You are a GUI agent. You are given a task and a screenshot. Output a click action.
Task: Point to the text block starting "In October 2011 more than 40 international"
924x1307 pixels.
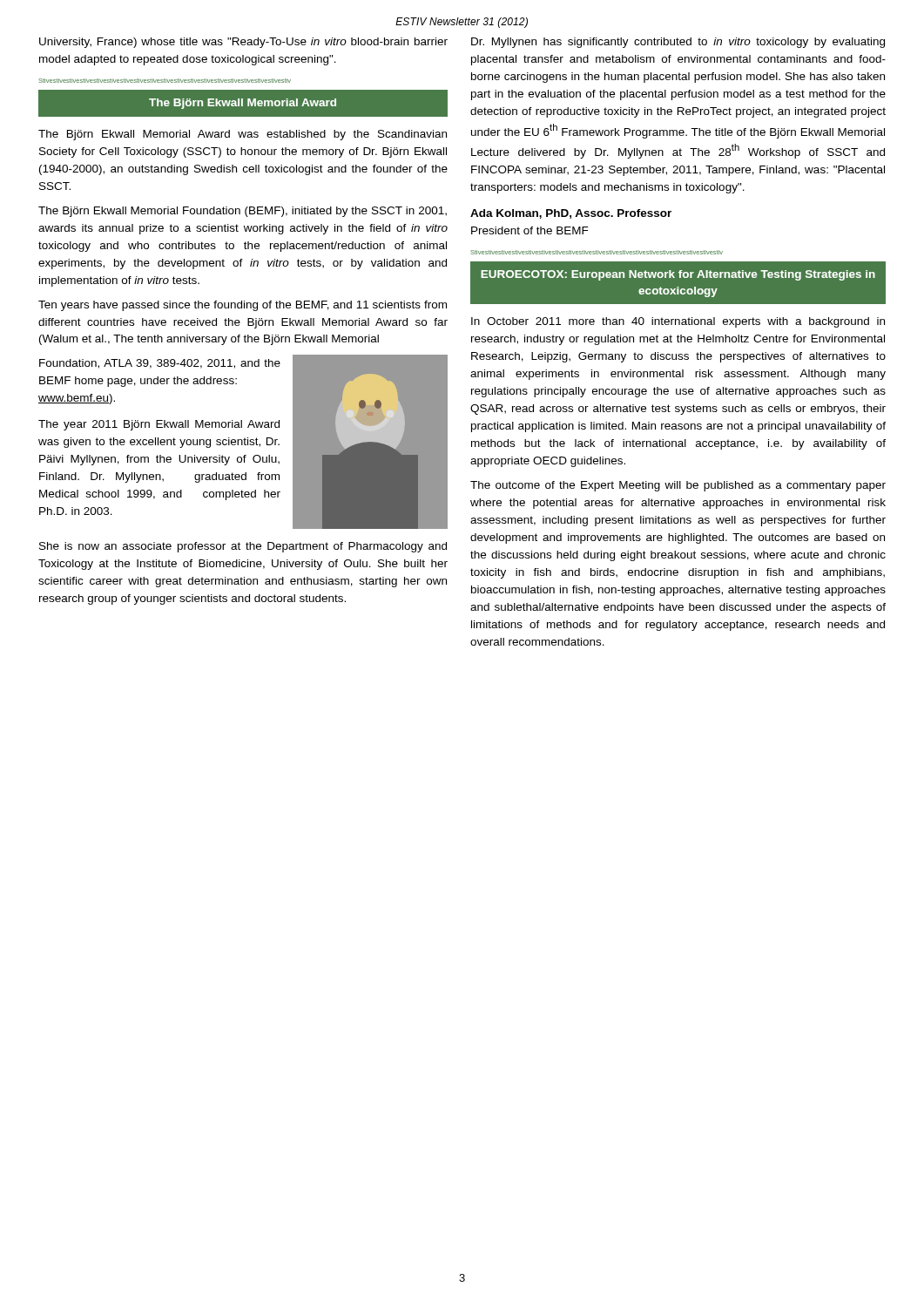[x=678, y=391]
